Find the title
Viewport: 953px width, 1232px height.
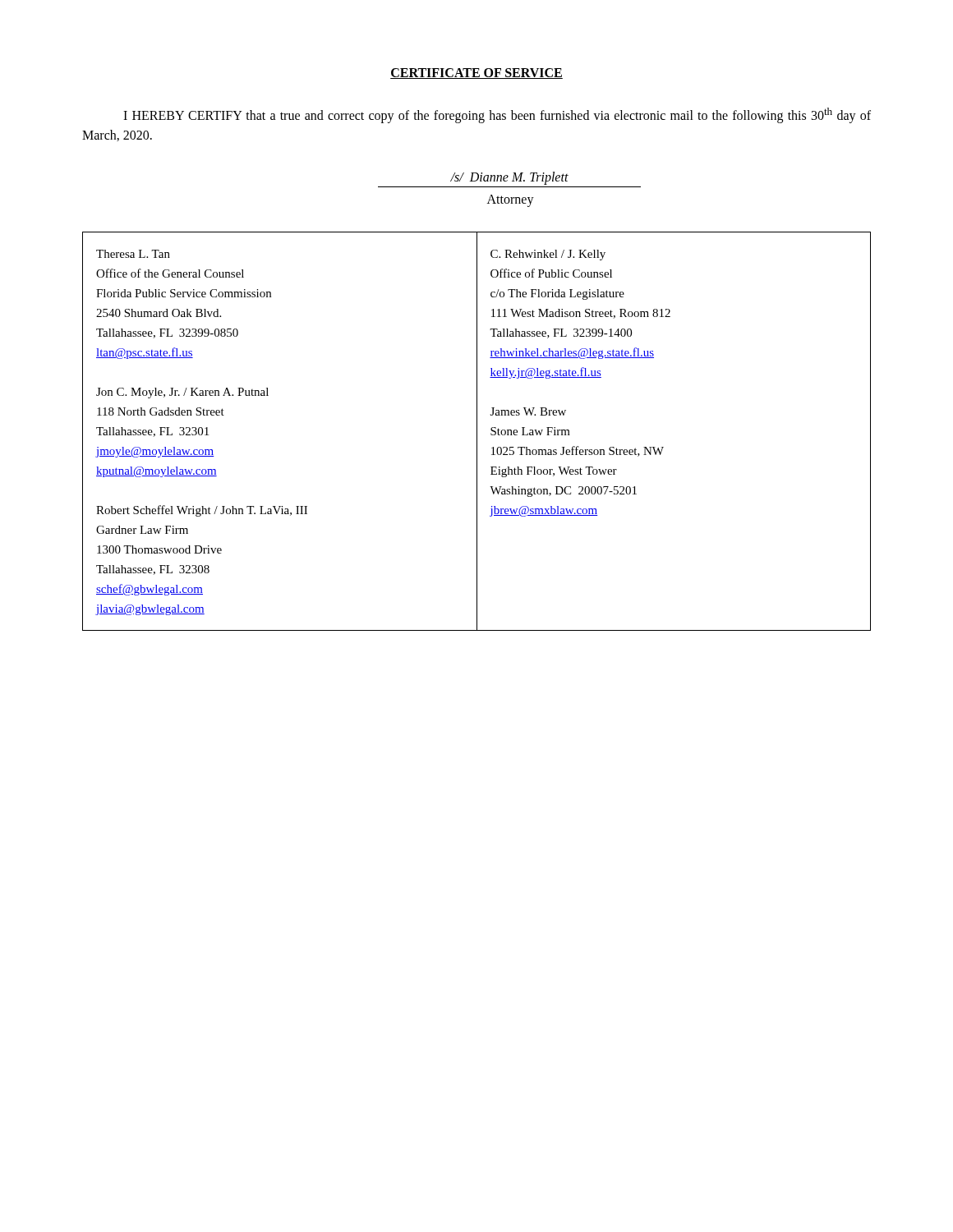[476, 73]
